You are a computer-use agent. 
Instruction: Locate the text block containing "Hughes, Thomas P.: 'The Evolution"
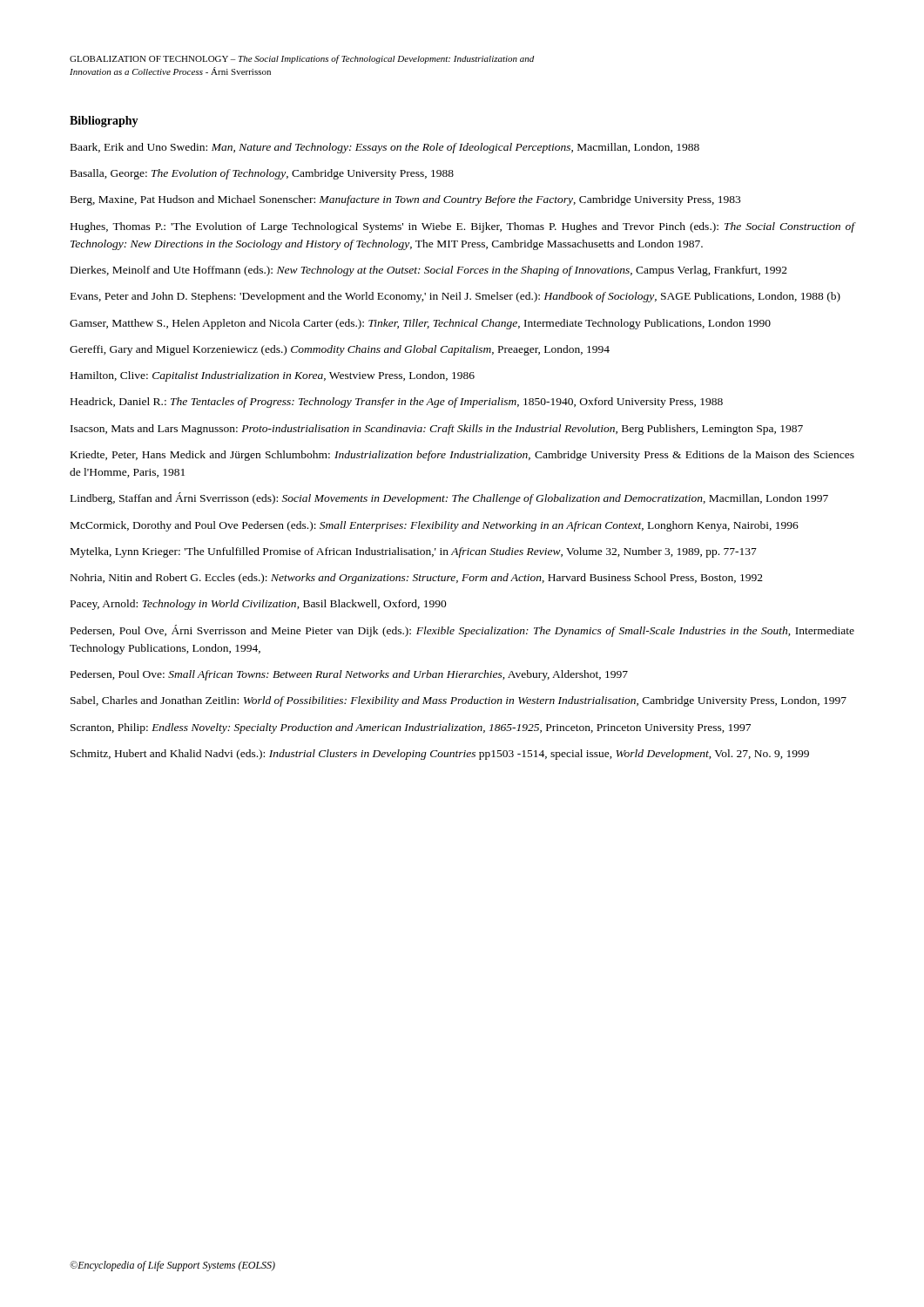(x=462, y=235)
